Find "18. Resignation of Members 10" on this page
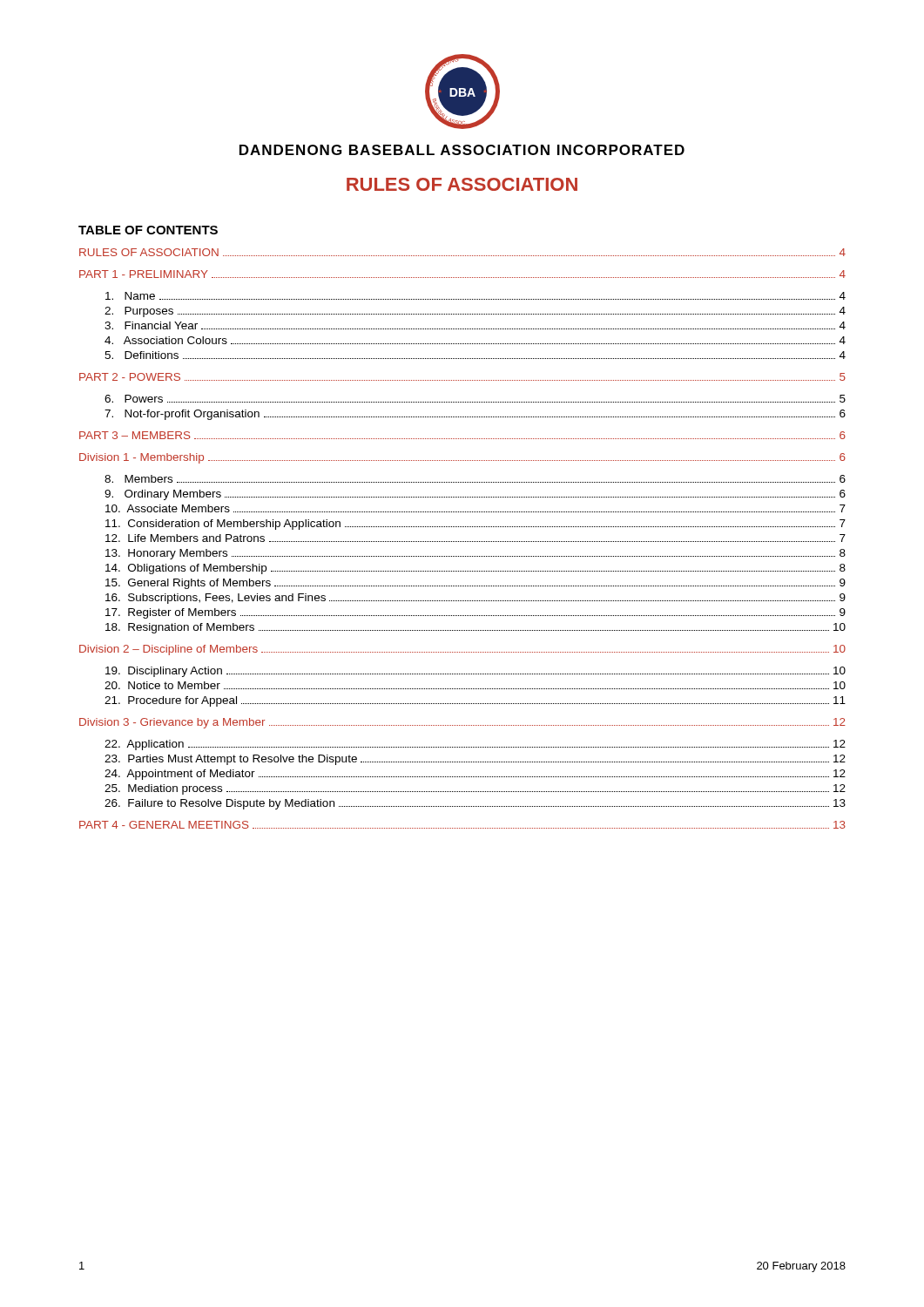924x1307 pixels. (475, 627)
